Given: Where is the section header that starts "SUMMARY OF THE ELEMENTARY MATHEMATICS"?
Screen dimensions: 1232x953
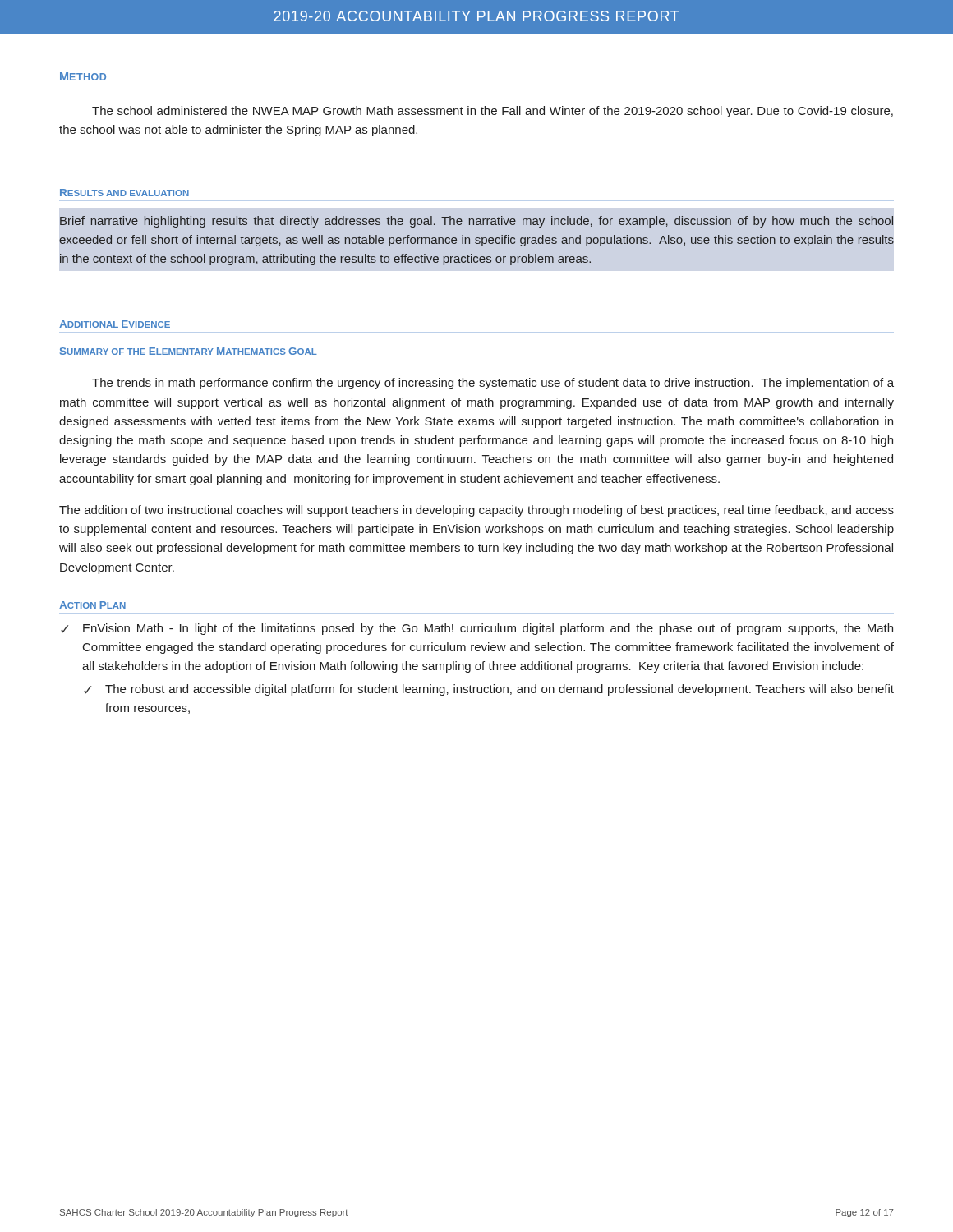Looking at the screenshot, I should [x=189, y=351].
